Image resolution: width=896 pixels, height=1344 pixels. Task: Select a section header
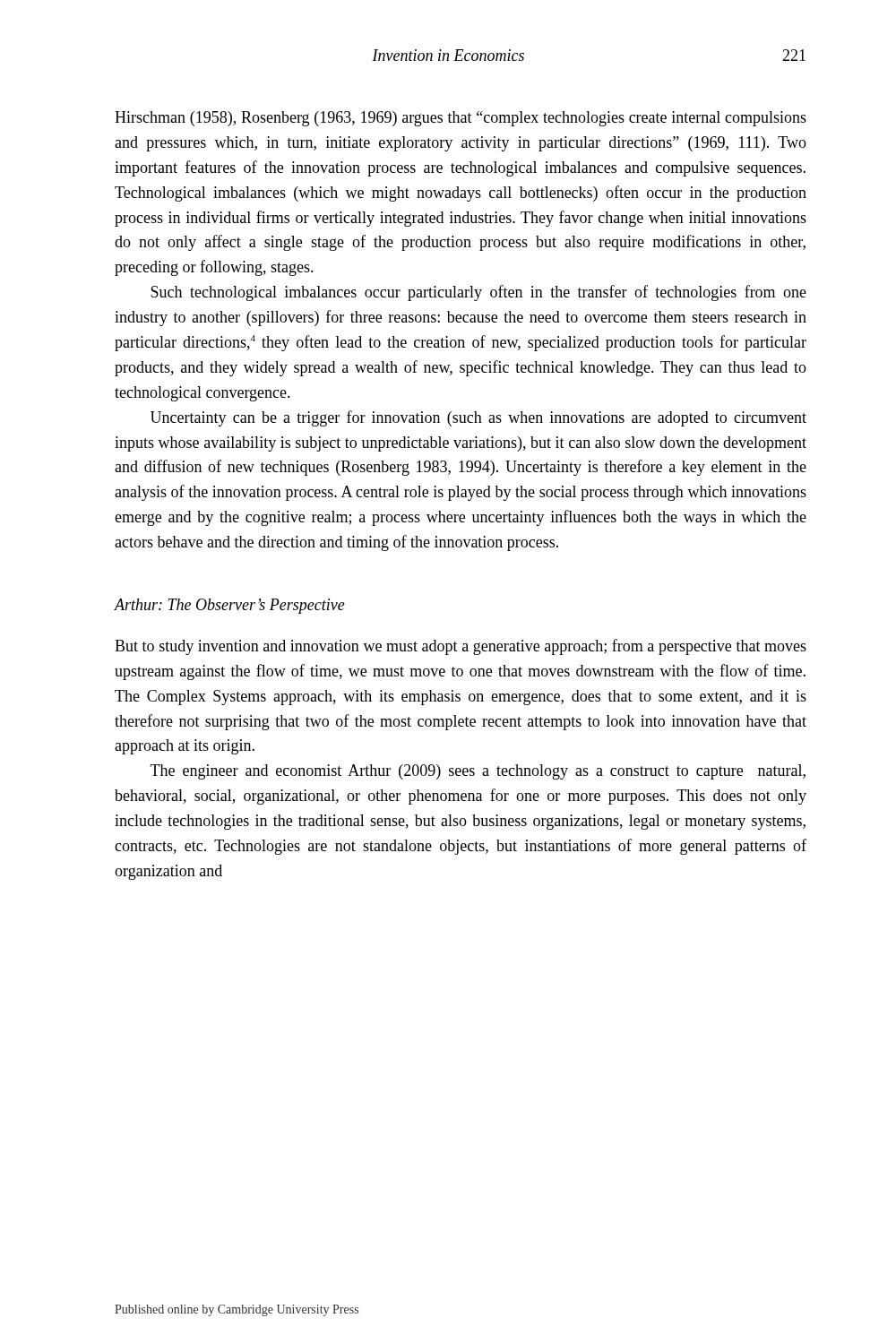pyautogui.click(x=230, y=605)
